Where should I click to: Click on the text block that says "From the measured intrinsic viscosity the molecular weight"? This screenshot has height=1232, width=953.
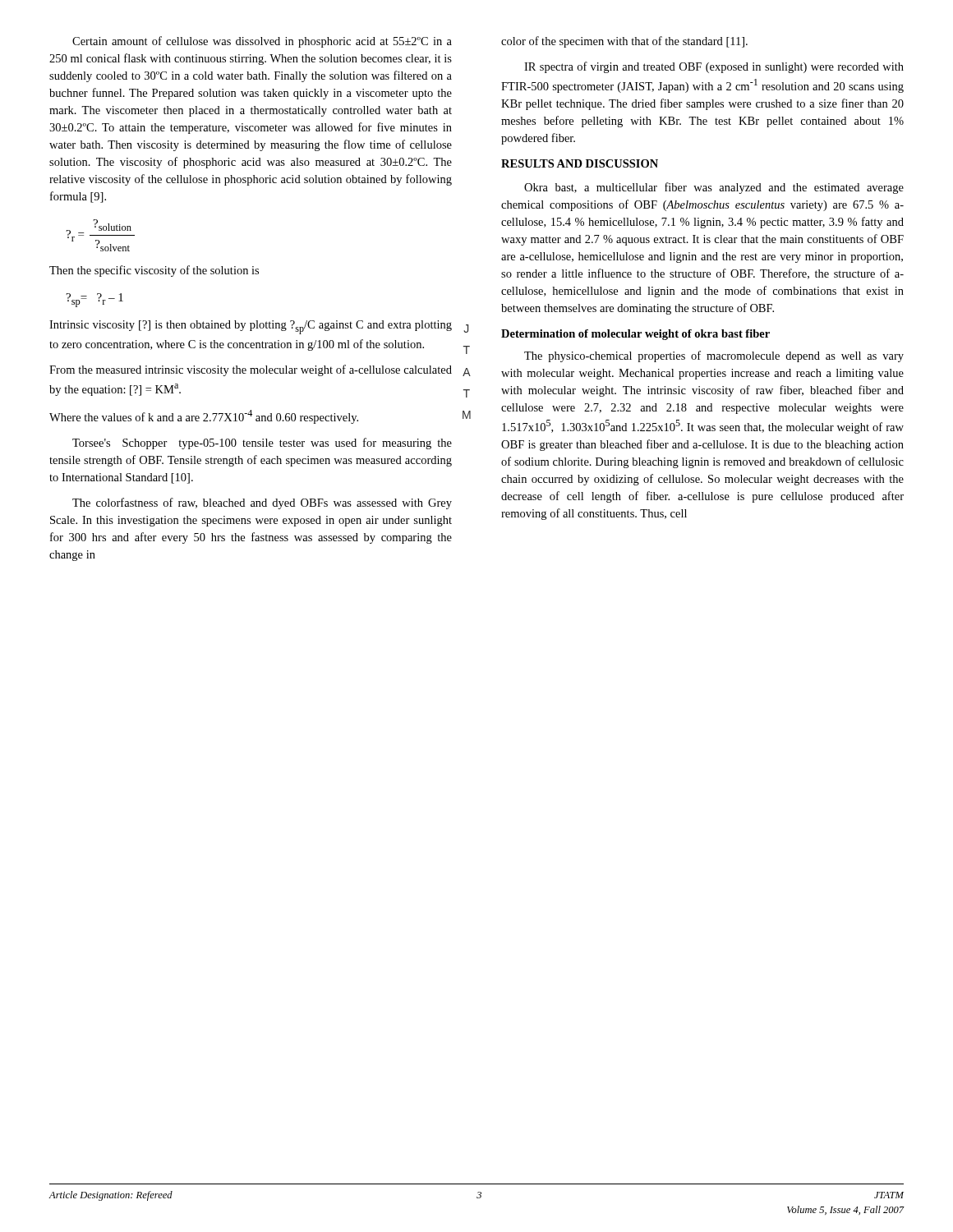pos(251,380)
